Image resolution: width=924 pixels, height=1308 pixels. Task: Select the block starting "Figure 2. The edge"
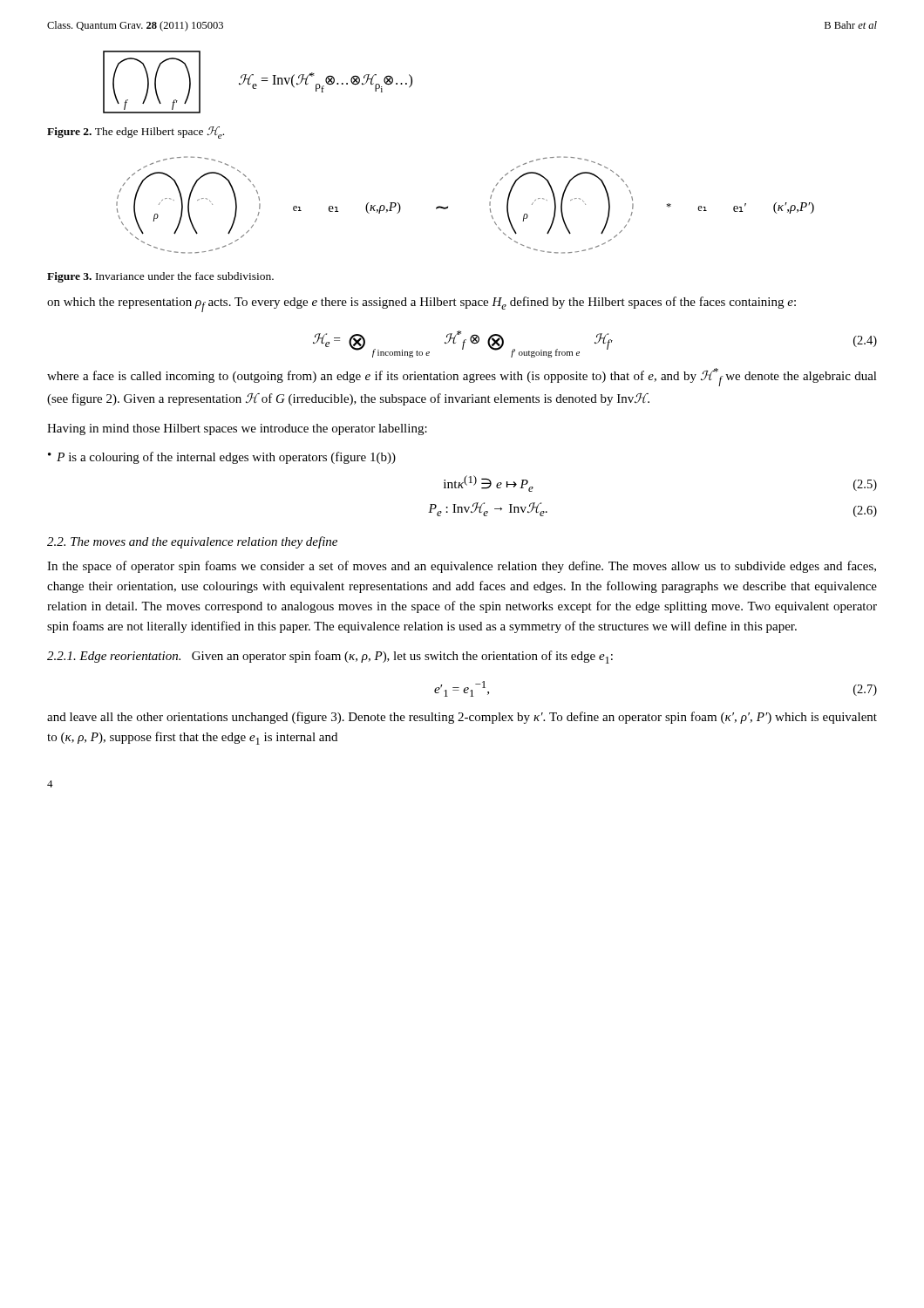coord(136,132)
